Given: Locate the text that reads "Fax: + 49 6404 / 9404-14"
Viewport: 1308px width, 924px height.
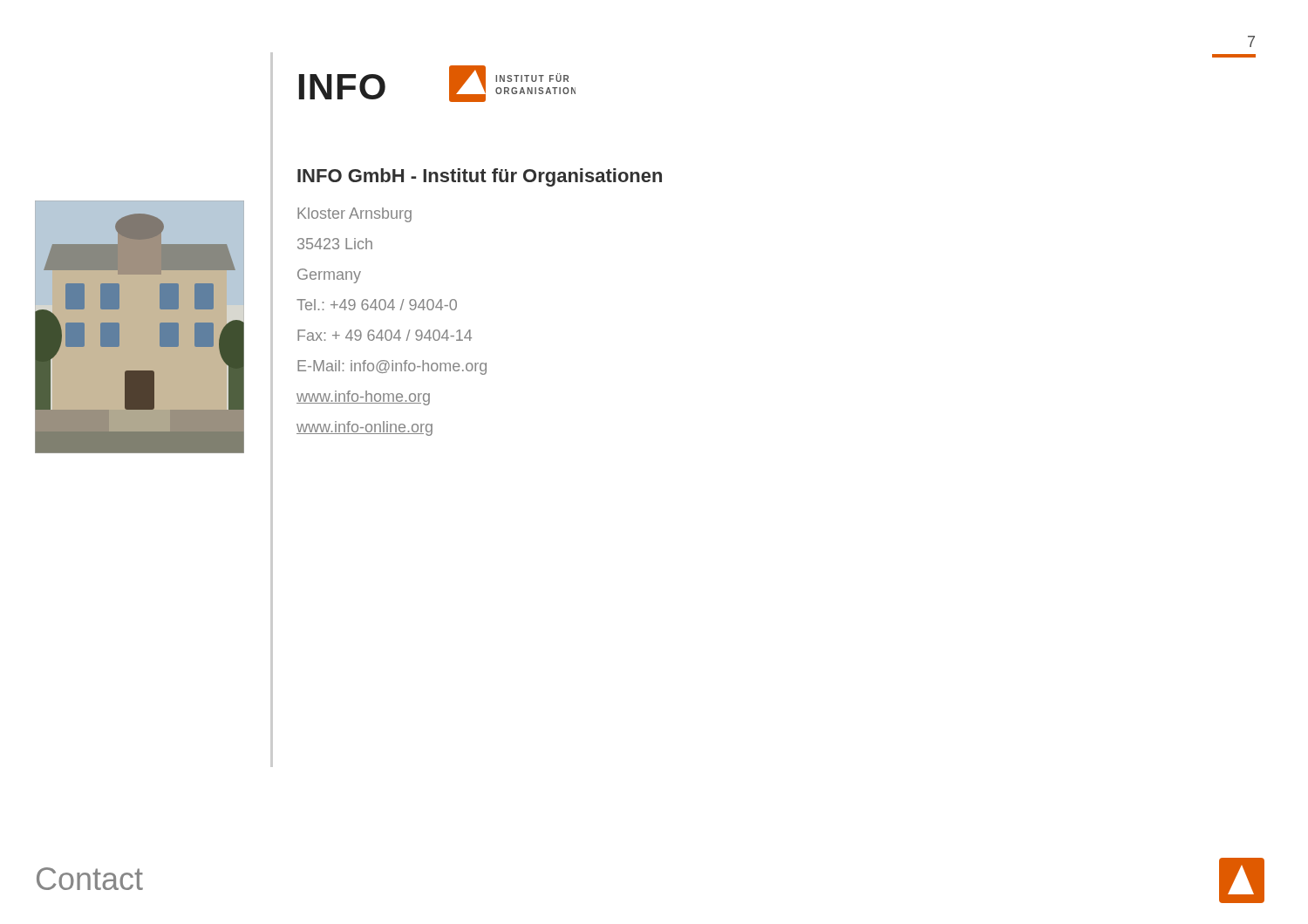Looking at the screenshot, I should click(x=384, y=336).
